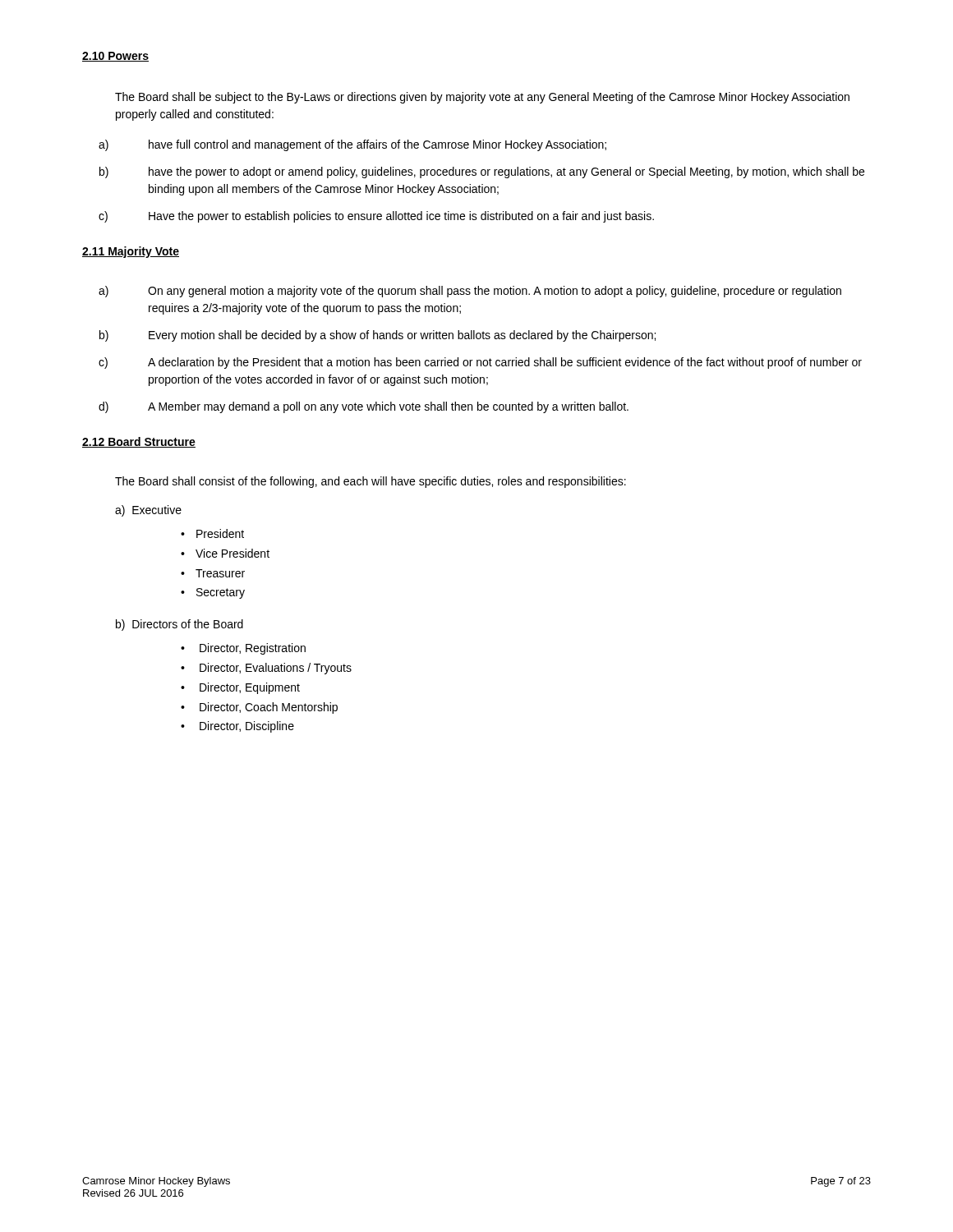This screenshot has height=1232, width=953.
Task: Point to "Vice President"
Action: pyautogui.click(x=233, y=553)
